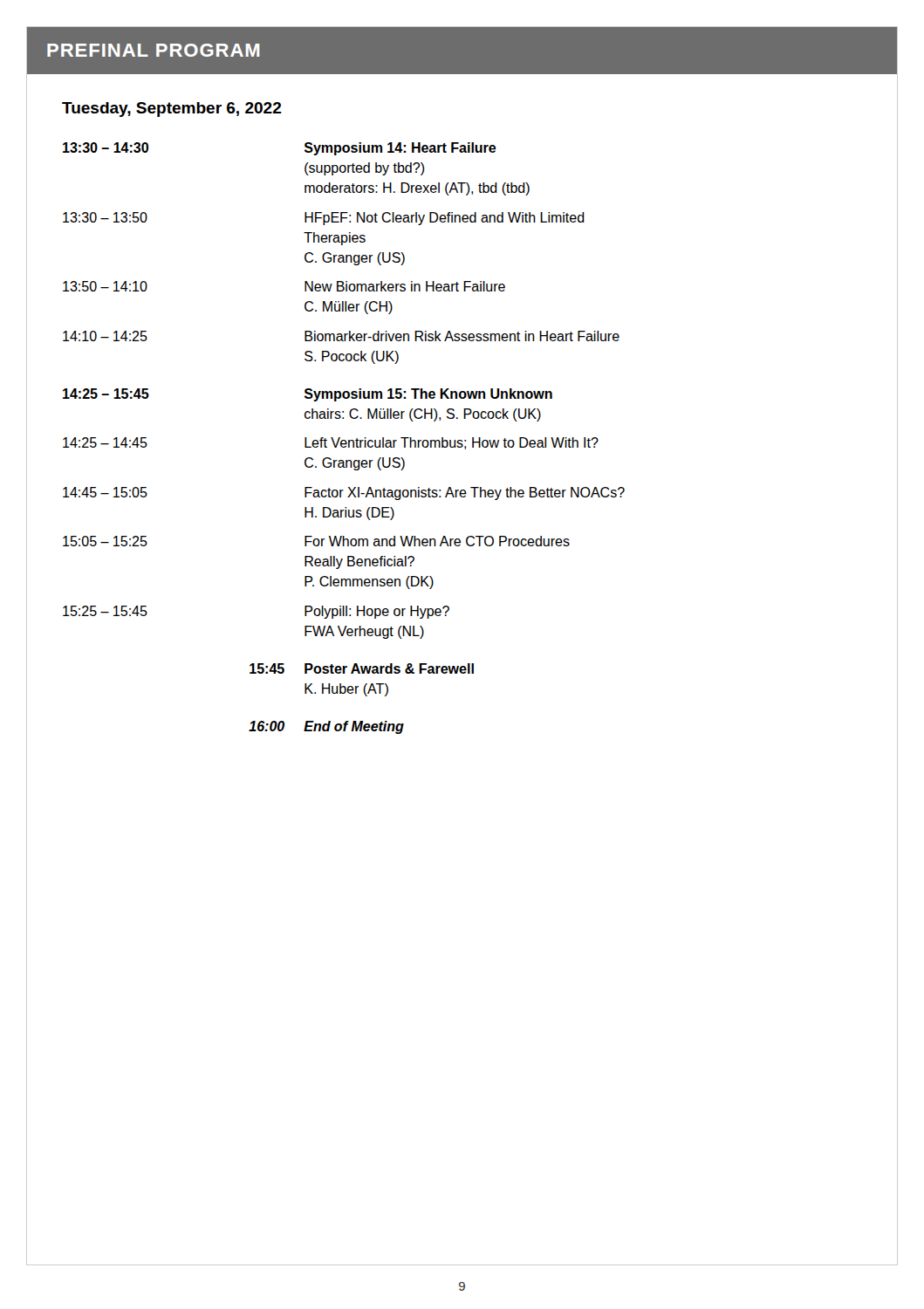Image resolution: width=924 pixels, height=1309 pixels.
Task: Select the region starting "Polypill: Hope or Hype? FWA"
Action: (377, 621)
